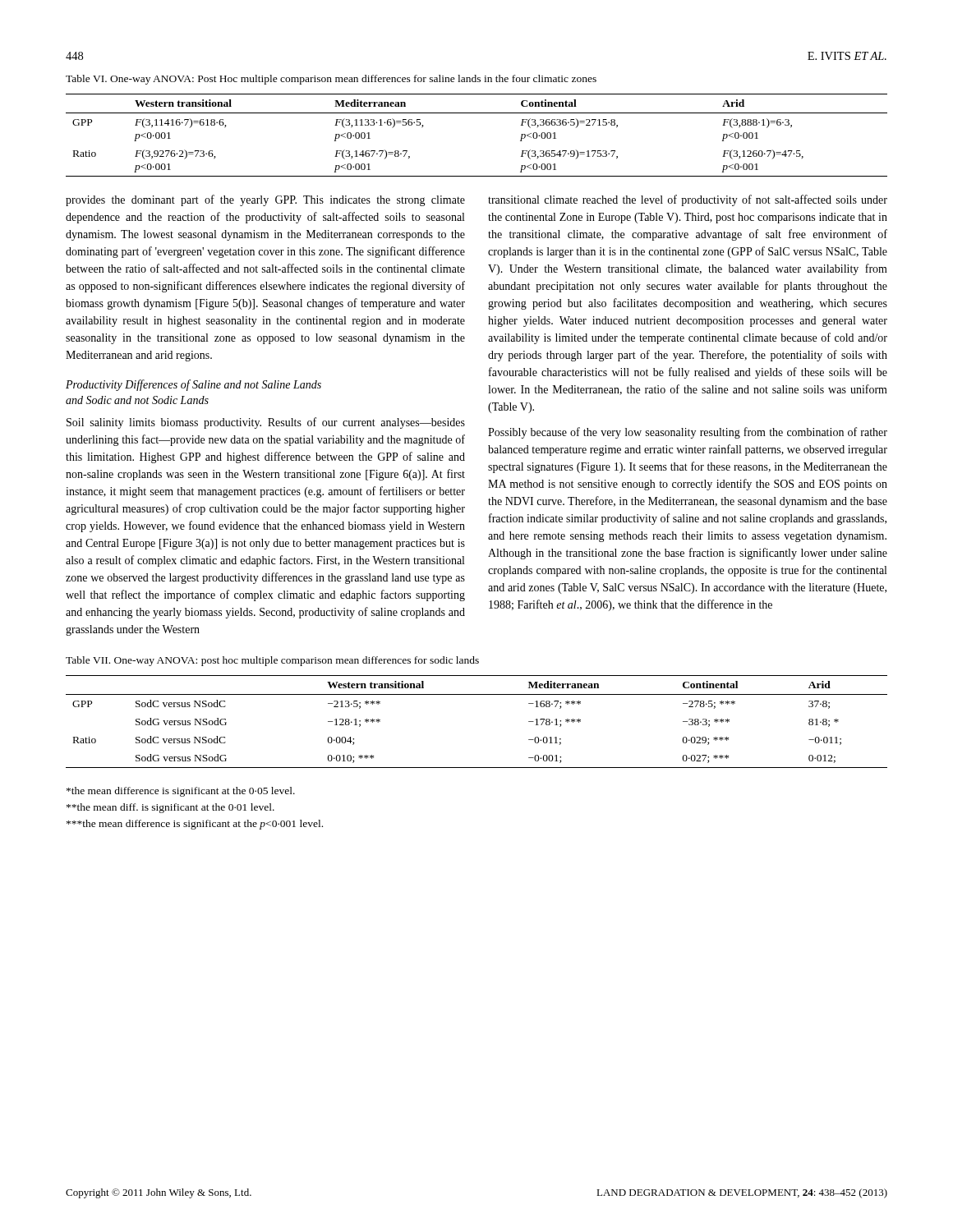Locate the text block containing "Possibly because of the very"

688,519
